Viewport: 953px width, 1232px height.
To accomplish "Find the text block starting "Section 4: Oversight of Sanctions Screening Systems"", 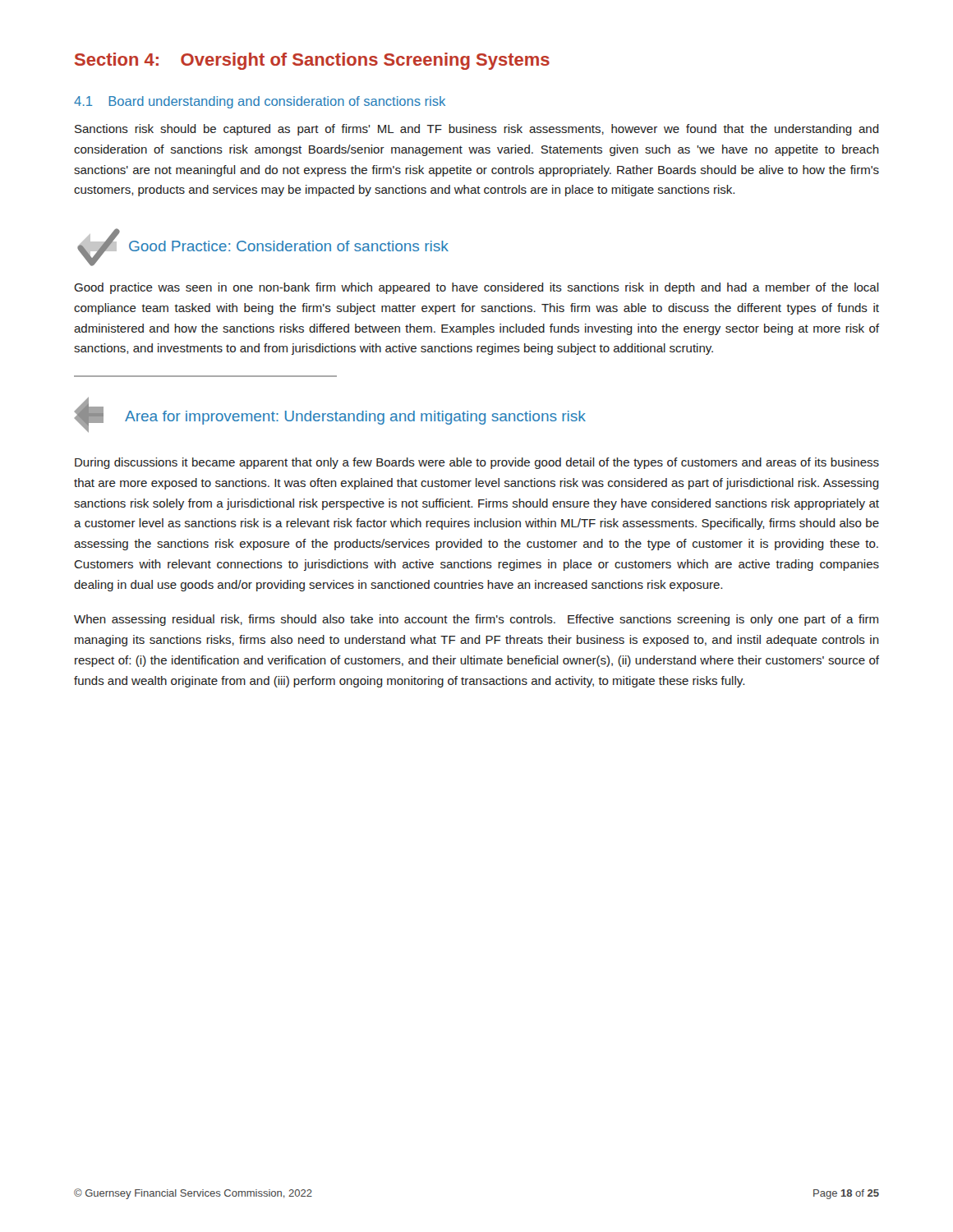I will coord(312,60).
